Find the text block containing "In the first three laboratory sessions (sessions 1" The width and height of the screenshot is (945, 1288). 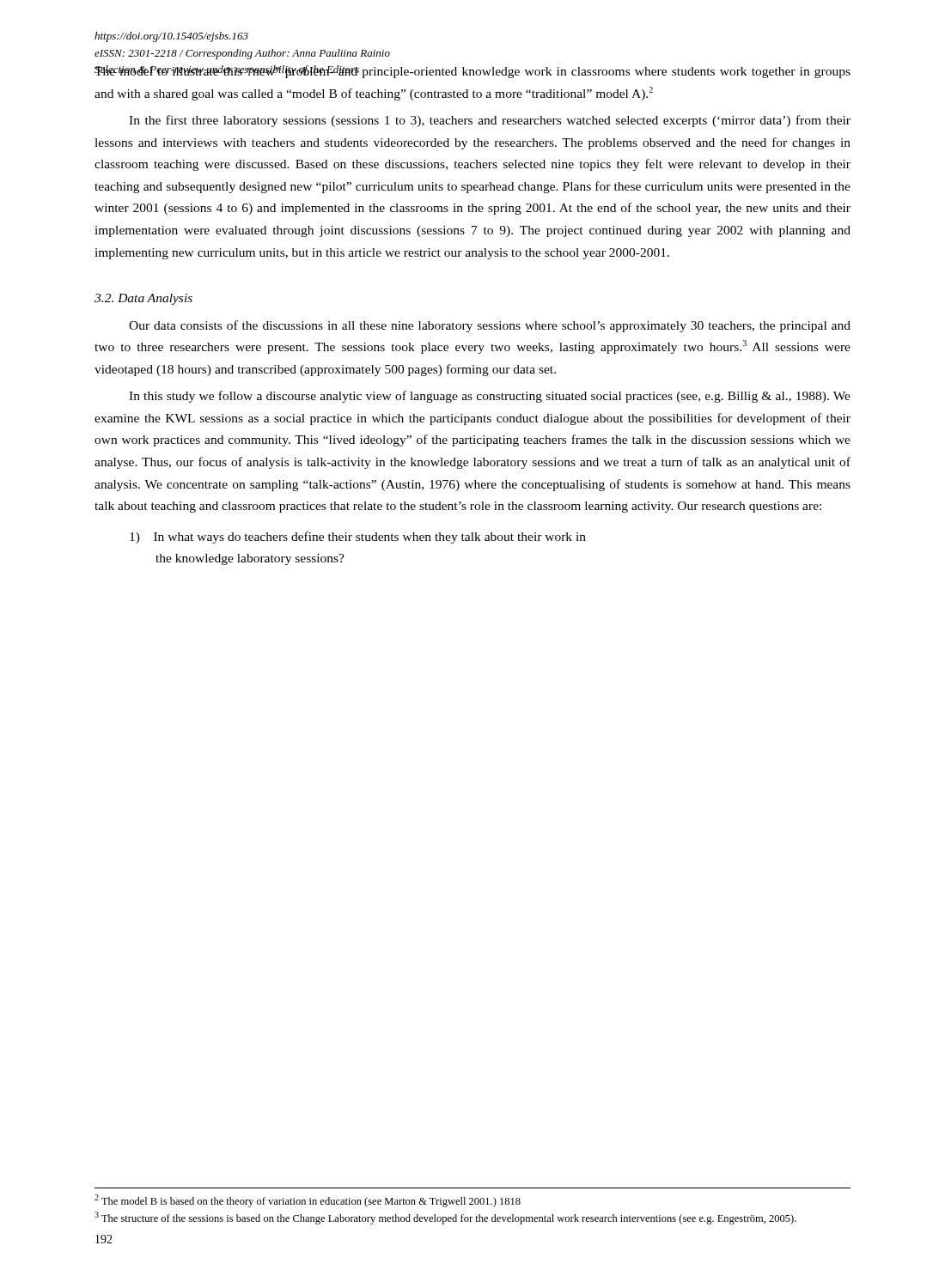[472, 186]
